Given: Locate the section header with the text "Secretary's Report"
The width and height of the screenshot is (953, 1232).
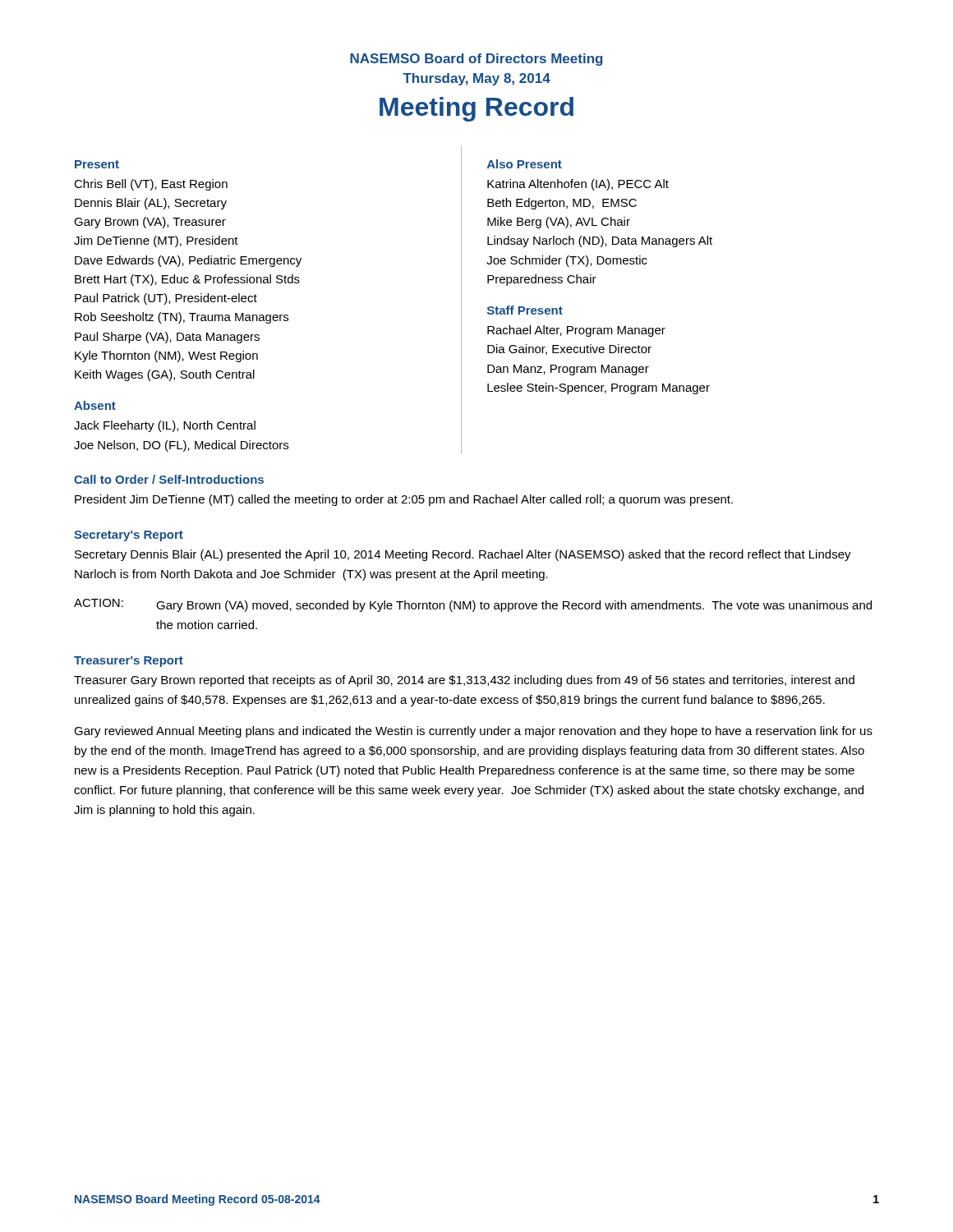Looking at the screenshot, I should coord(129,534).
